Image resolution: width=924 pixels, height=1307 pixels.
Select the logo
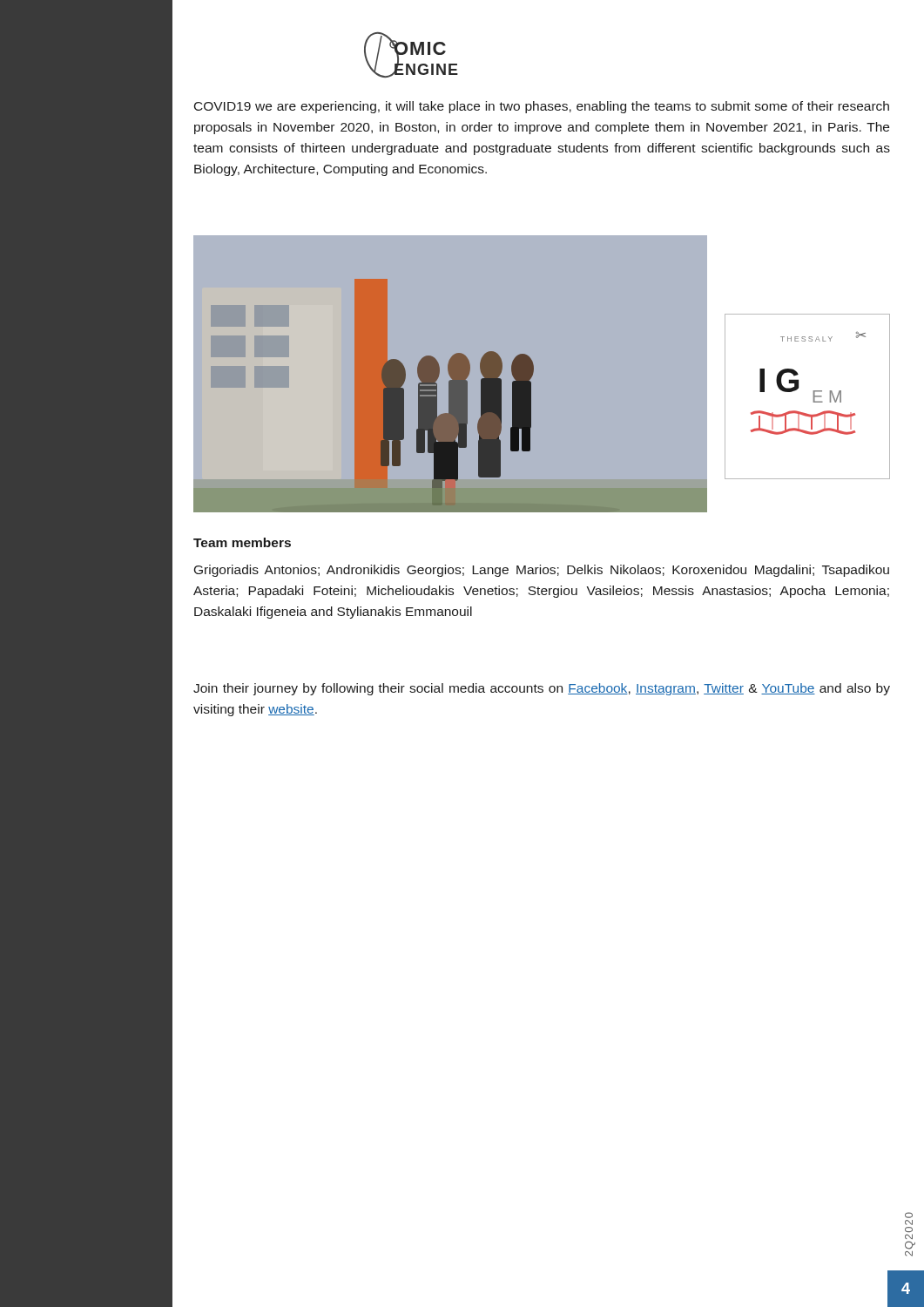[418, 57]
